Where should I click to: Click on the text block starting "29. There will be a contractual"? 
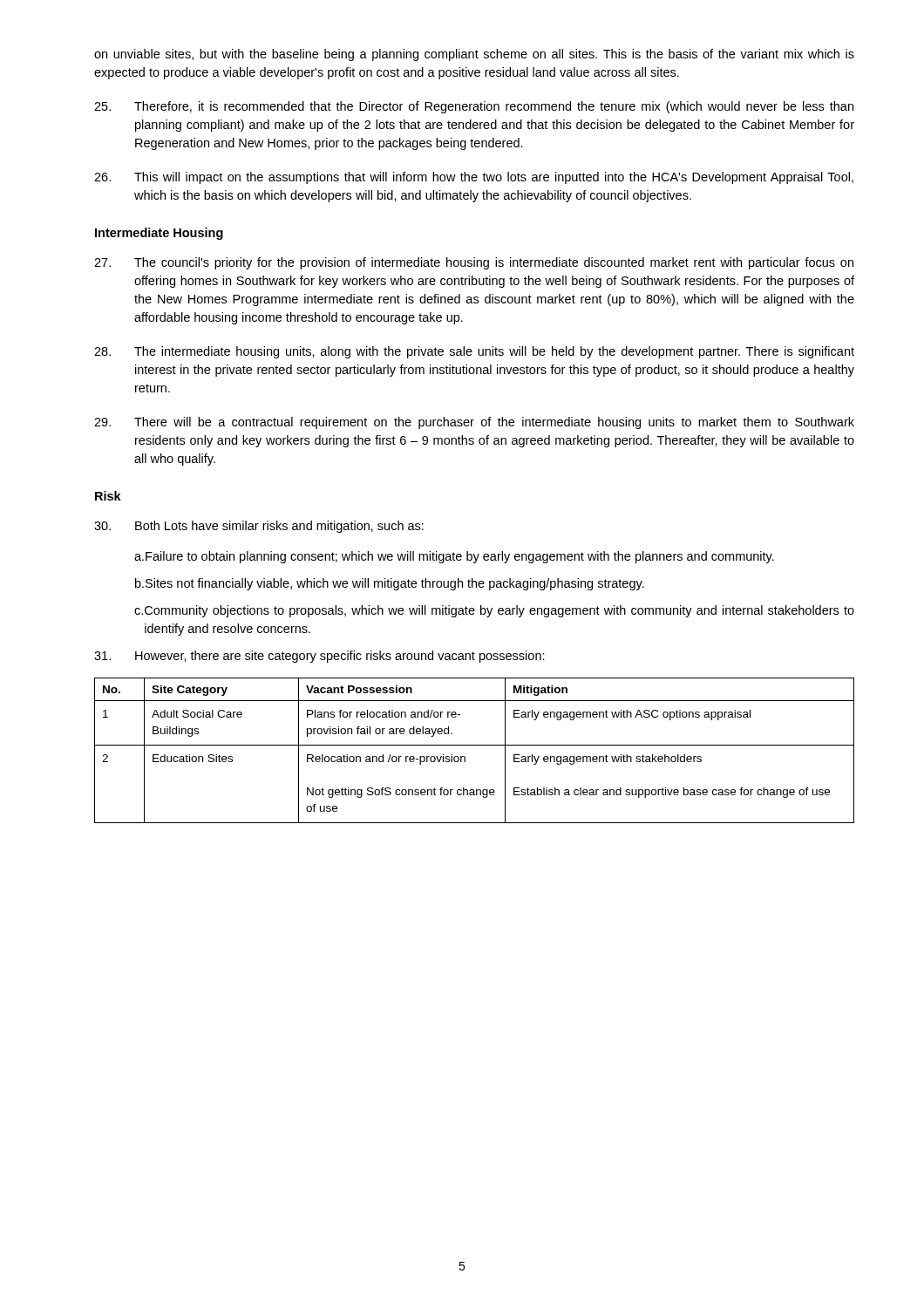coord(474,441)
